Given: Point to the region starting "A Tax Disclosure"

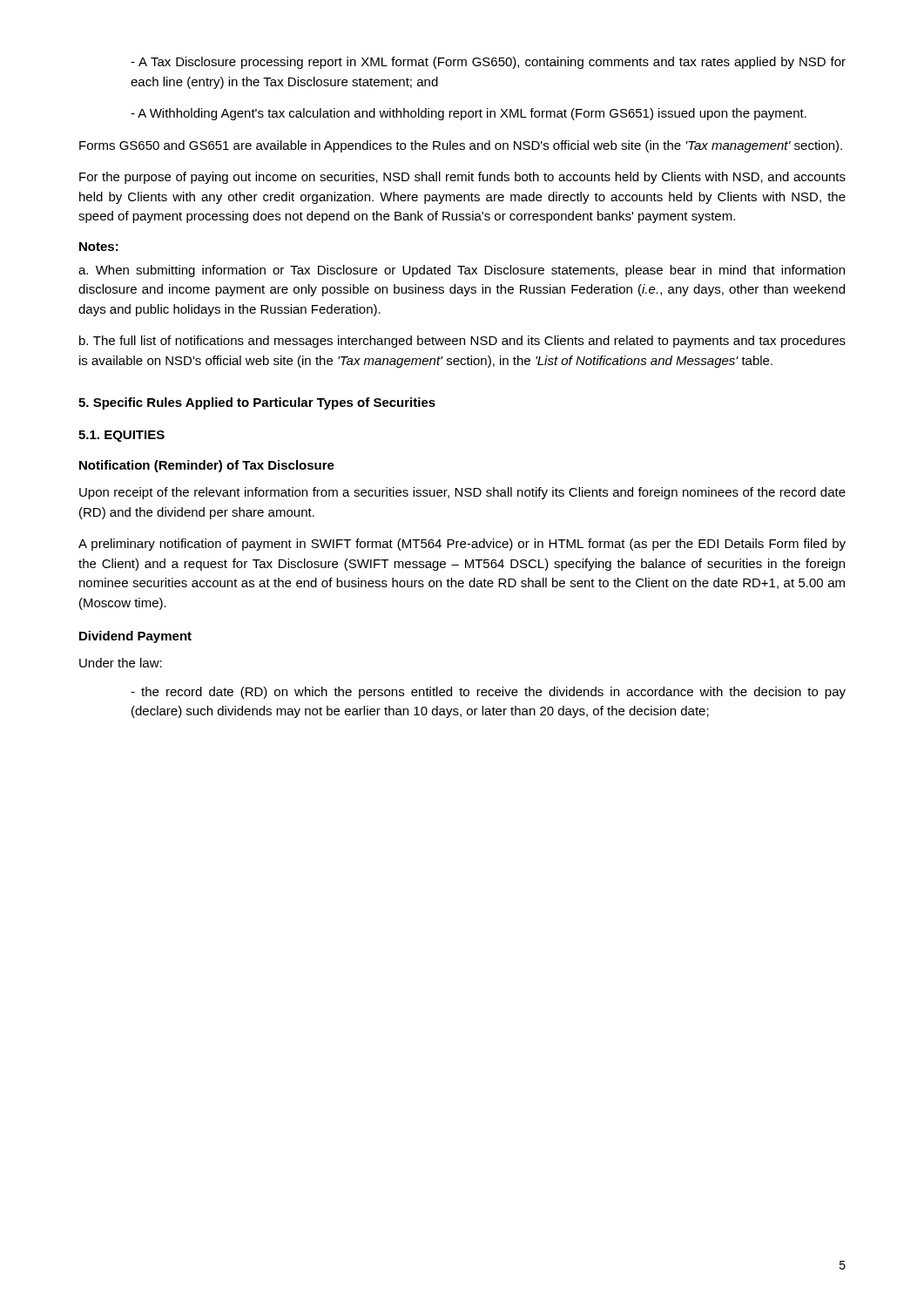Looking at the screenshot, I should click(488, 71).
